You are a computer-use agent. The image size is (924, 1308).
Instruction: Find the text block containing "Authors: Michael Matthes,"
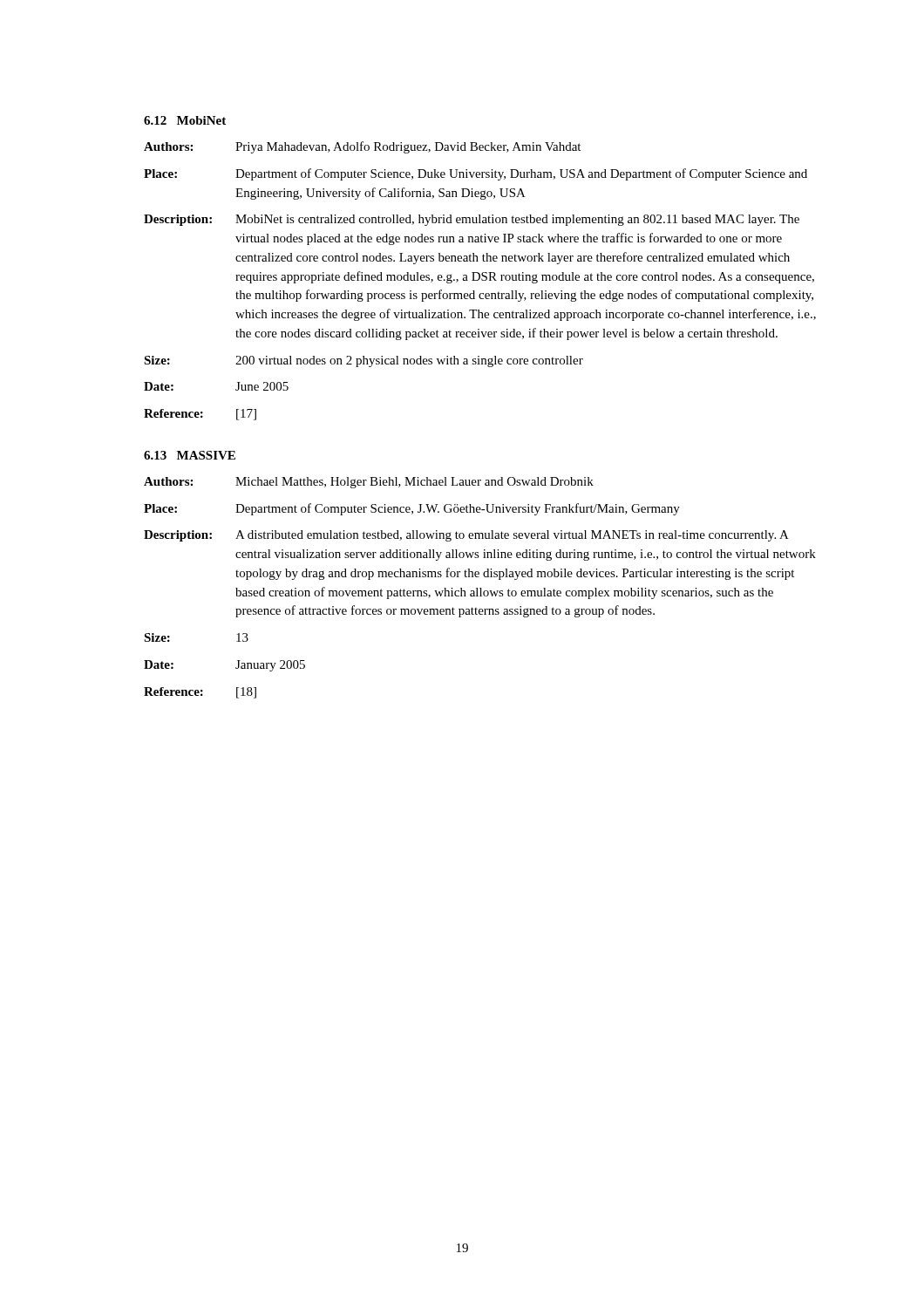pyautogui.click(x=482, y=482)
